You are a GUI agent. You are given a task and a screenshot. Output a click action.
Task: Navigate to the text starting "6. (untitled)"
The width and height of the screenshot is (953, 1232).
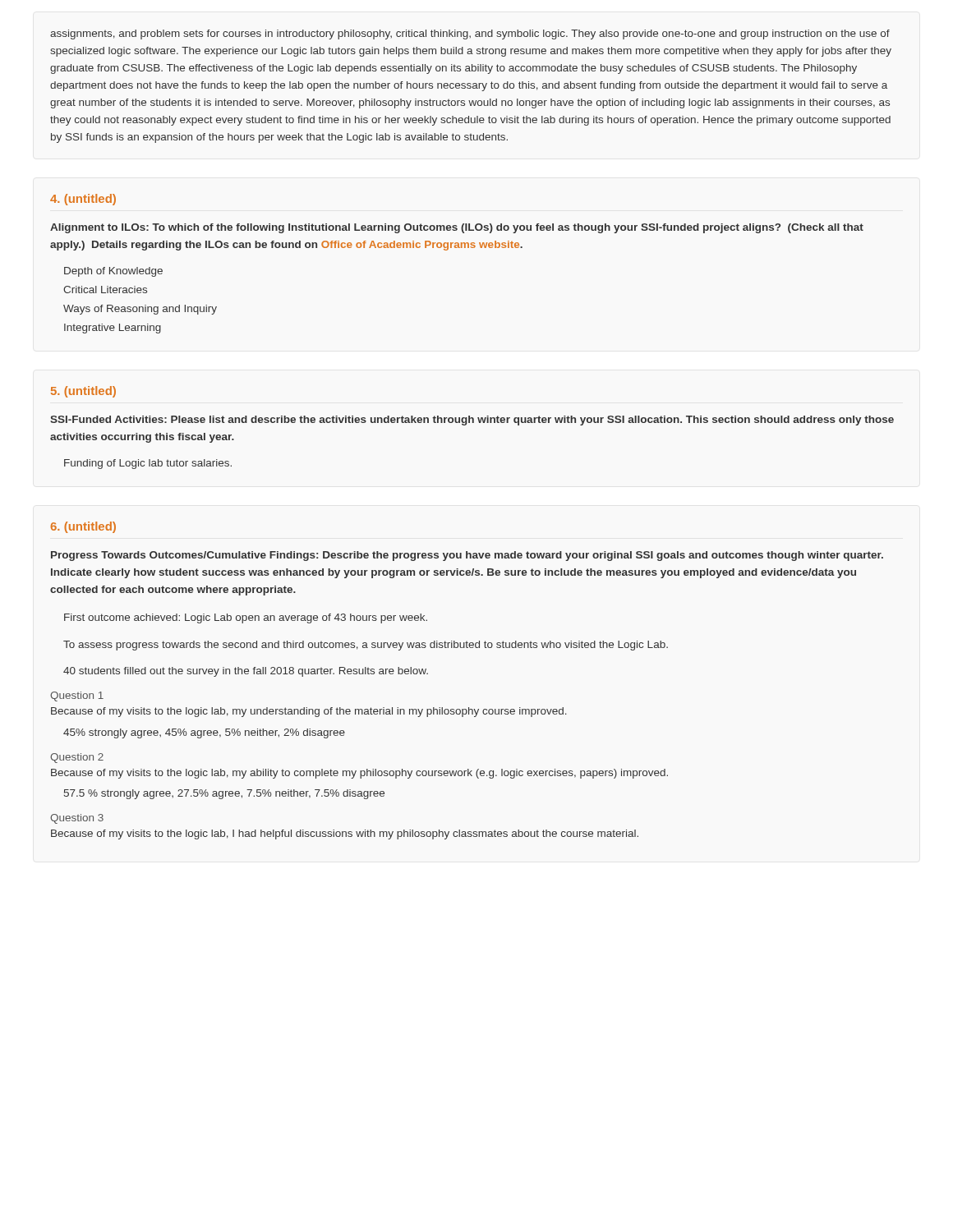[x=83, y=526]
